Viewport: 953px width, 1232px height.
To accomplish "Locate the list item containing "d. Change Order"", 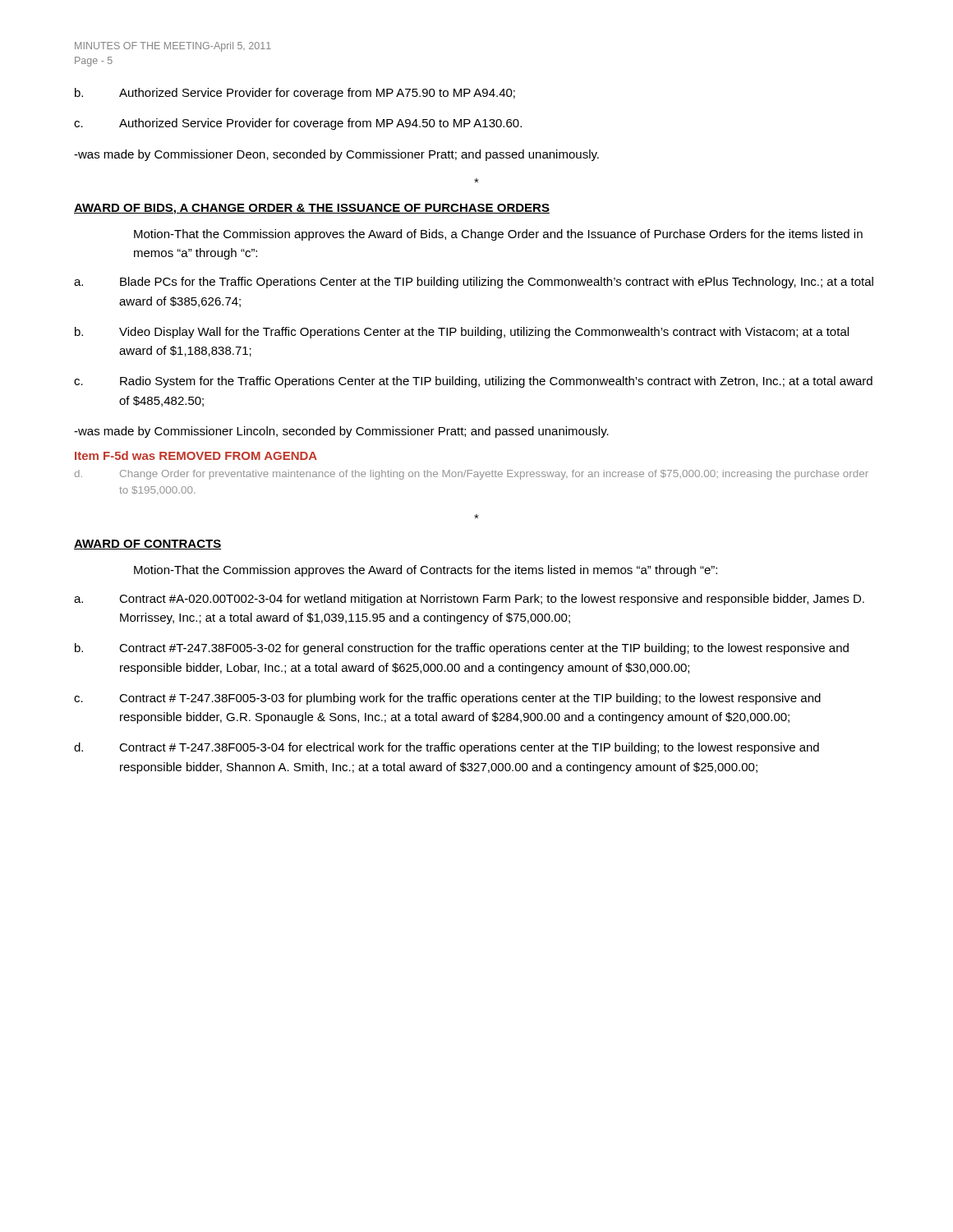I will point(476,482).
